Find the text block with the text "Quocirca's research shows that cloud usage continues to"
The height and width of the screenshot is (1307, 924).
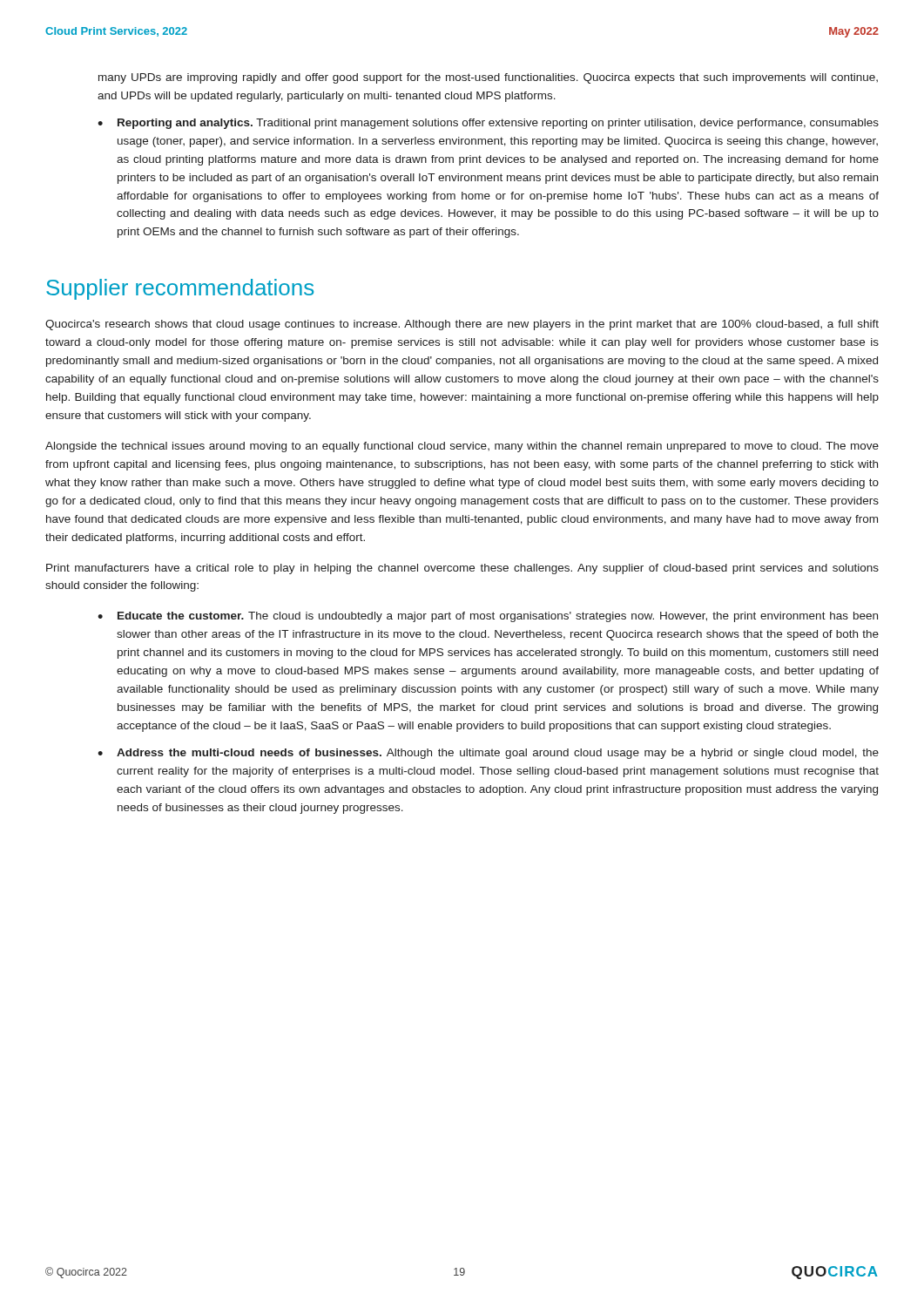[x=462, y=370]
